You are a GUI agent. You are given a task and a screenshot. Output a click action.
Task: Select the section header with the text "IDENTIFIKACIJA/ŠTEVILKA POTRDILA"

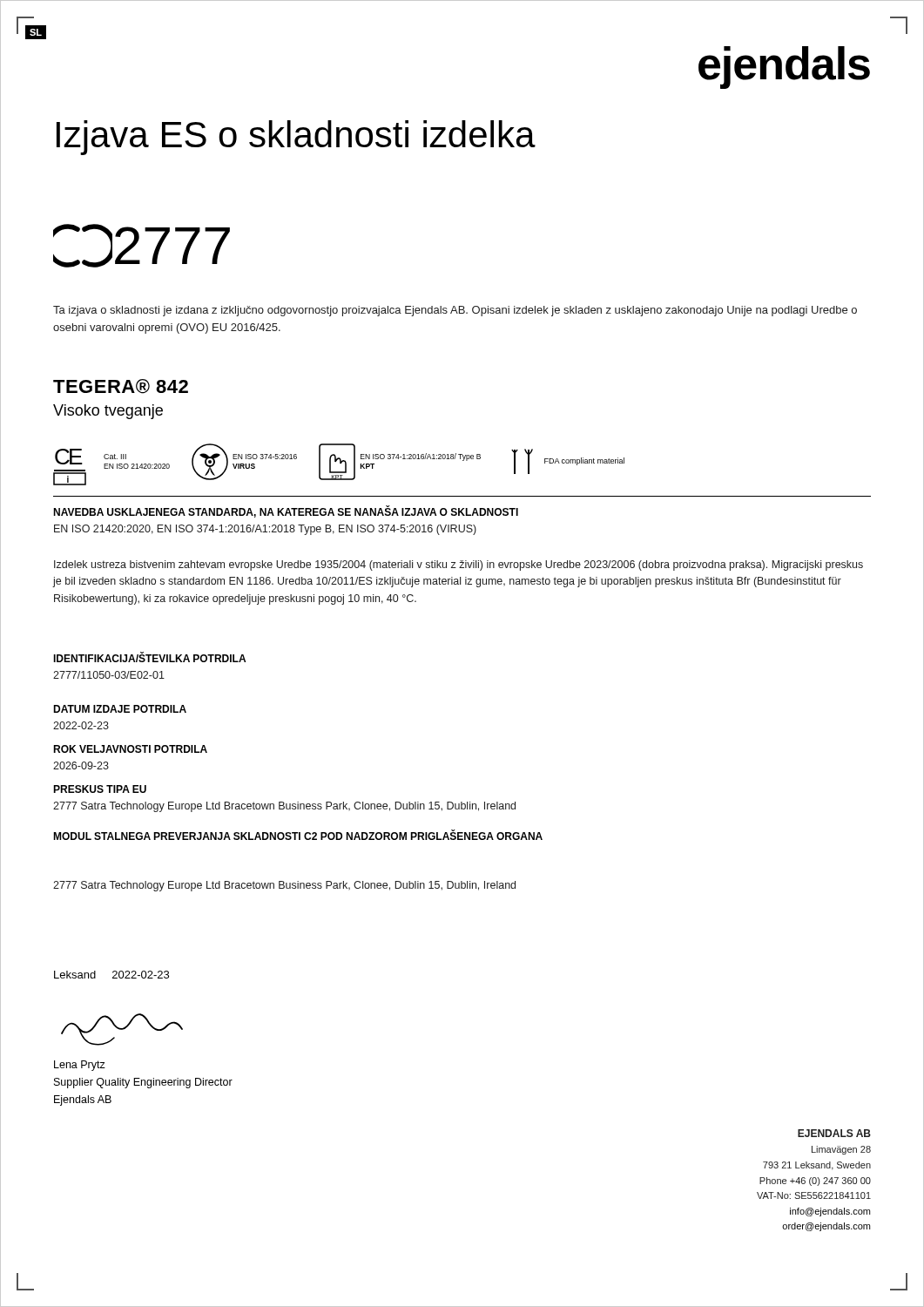150,659
